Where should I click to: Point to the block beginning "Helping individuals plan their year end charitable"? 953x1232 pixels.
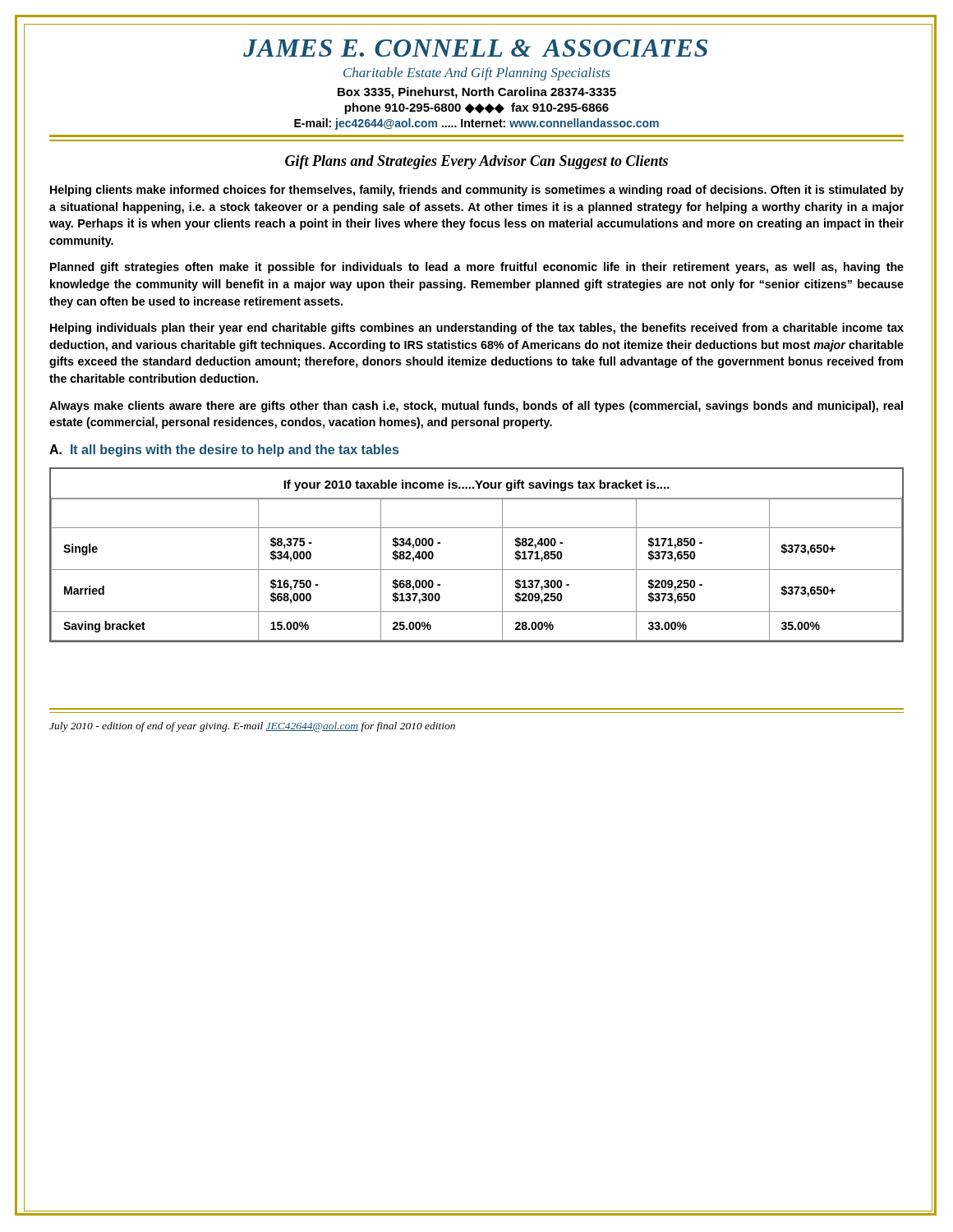click(476, 353)
